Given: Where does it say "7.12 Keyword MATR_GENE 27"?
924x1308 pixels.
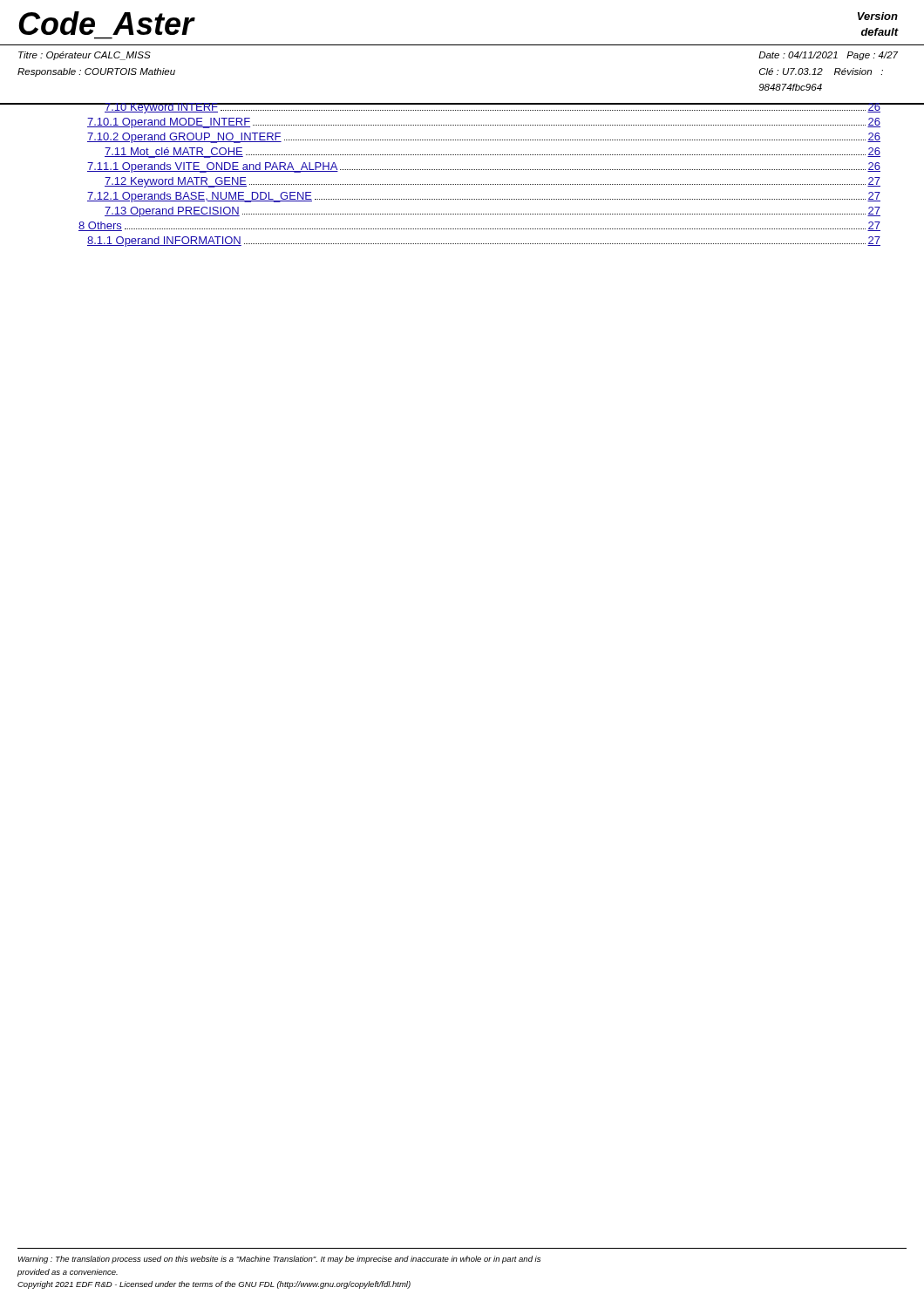Looking at the screenshot, I should pos(492,181).
